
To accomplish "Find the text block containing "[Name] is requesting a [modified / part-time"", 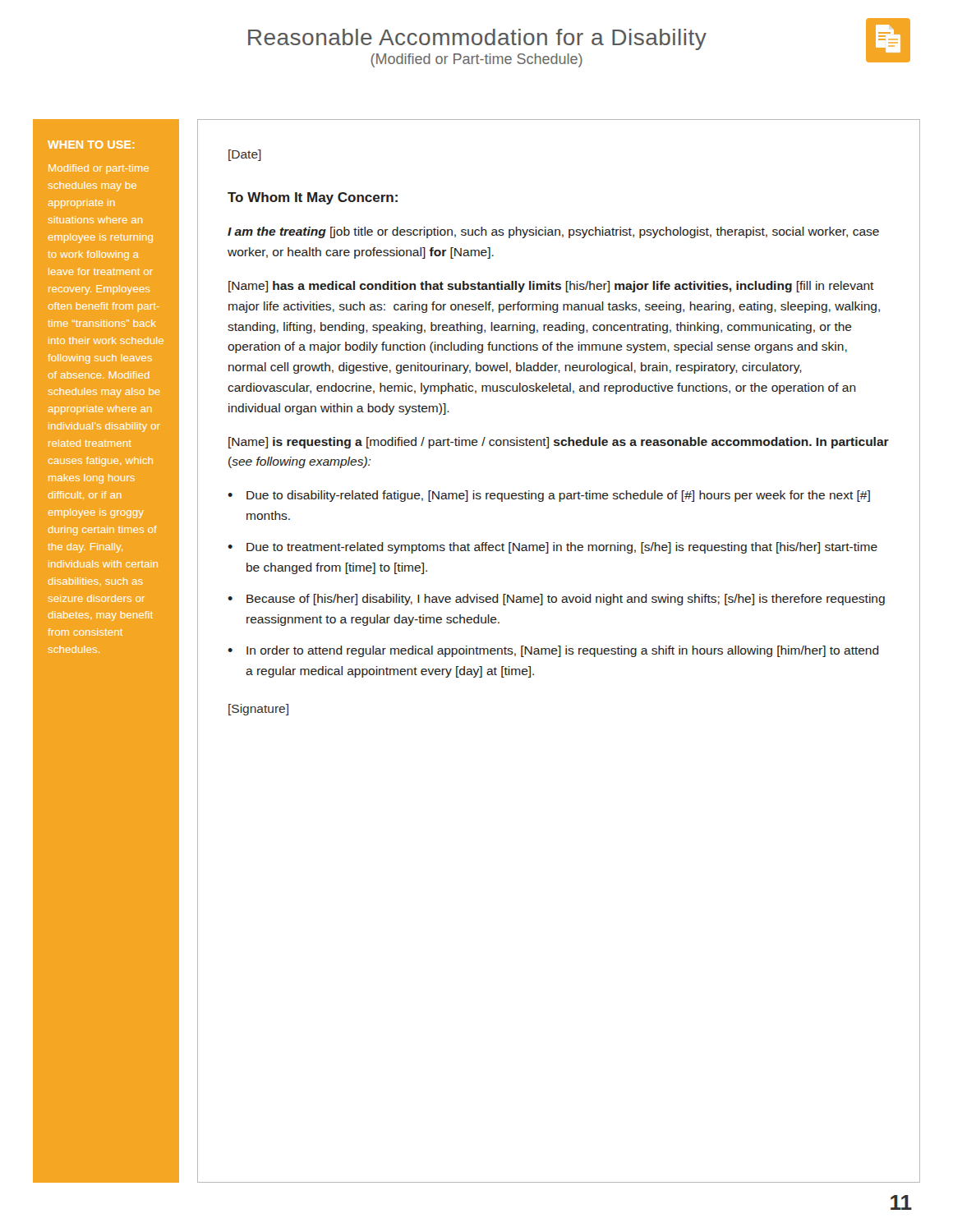I will pyautogui.click(x=558, y=451).
